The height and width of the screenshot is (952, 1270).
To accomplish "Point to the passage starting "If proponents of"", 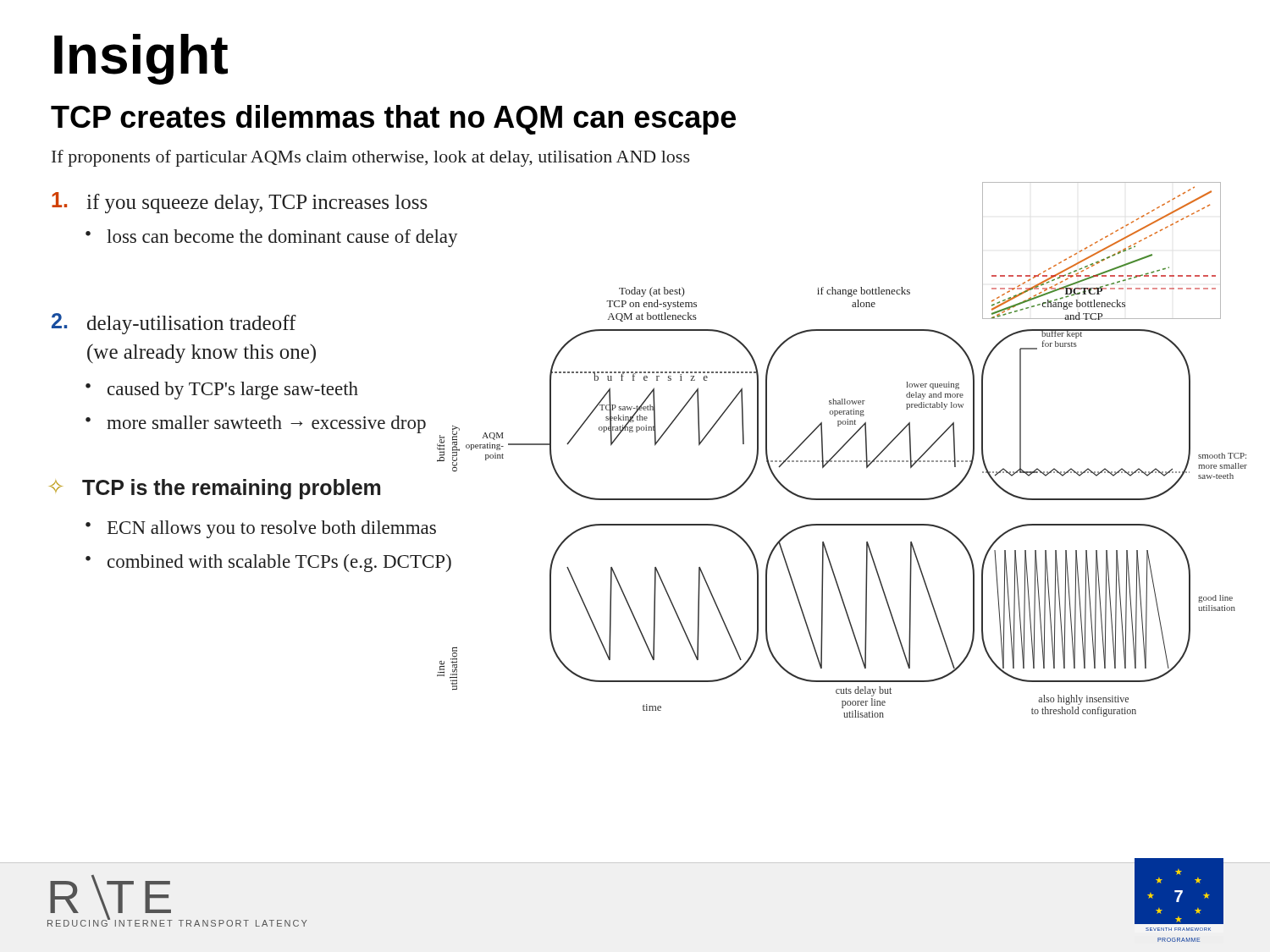I will pos(370,156).
